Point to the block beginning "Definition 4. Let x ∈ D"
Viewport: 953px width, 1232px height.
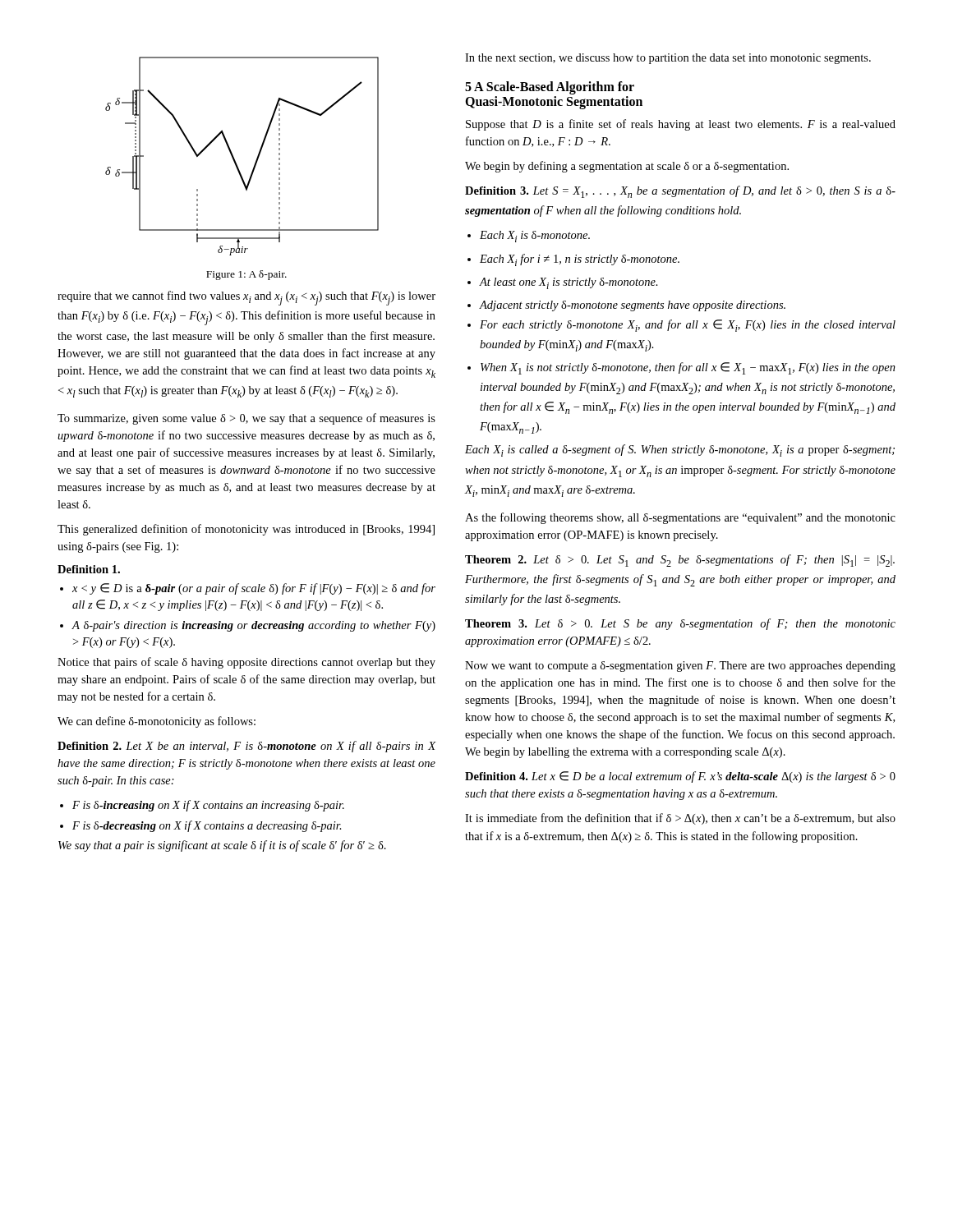[x=680, y=786]
